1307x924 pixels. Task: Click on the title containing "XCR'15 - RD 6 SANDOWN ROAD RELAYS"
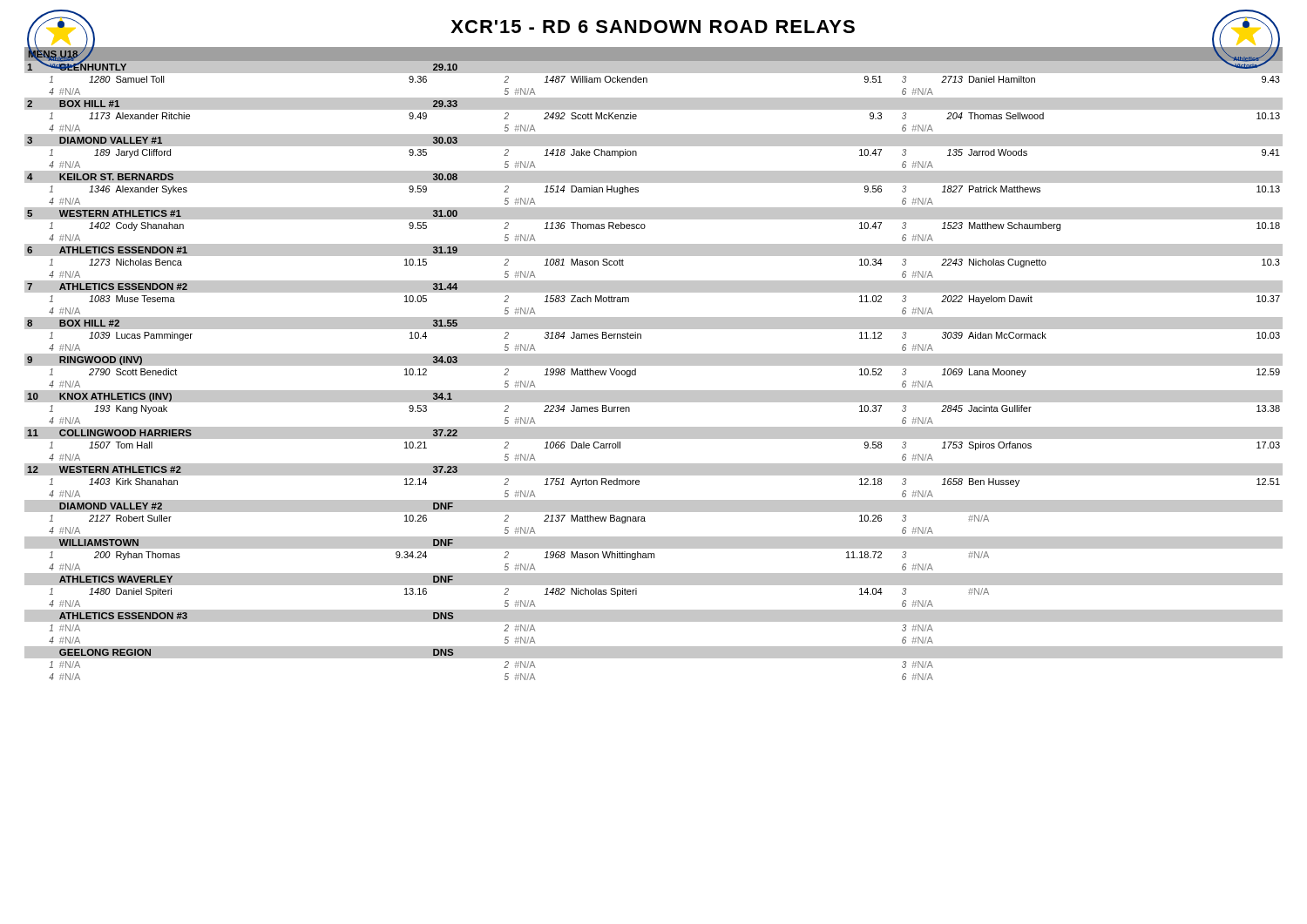(x=654, y=27)
